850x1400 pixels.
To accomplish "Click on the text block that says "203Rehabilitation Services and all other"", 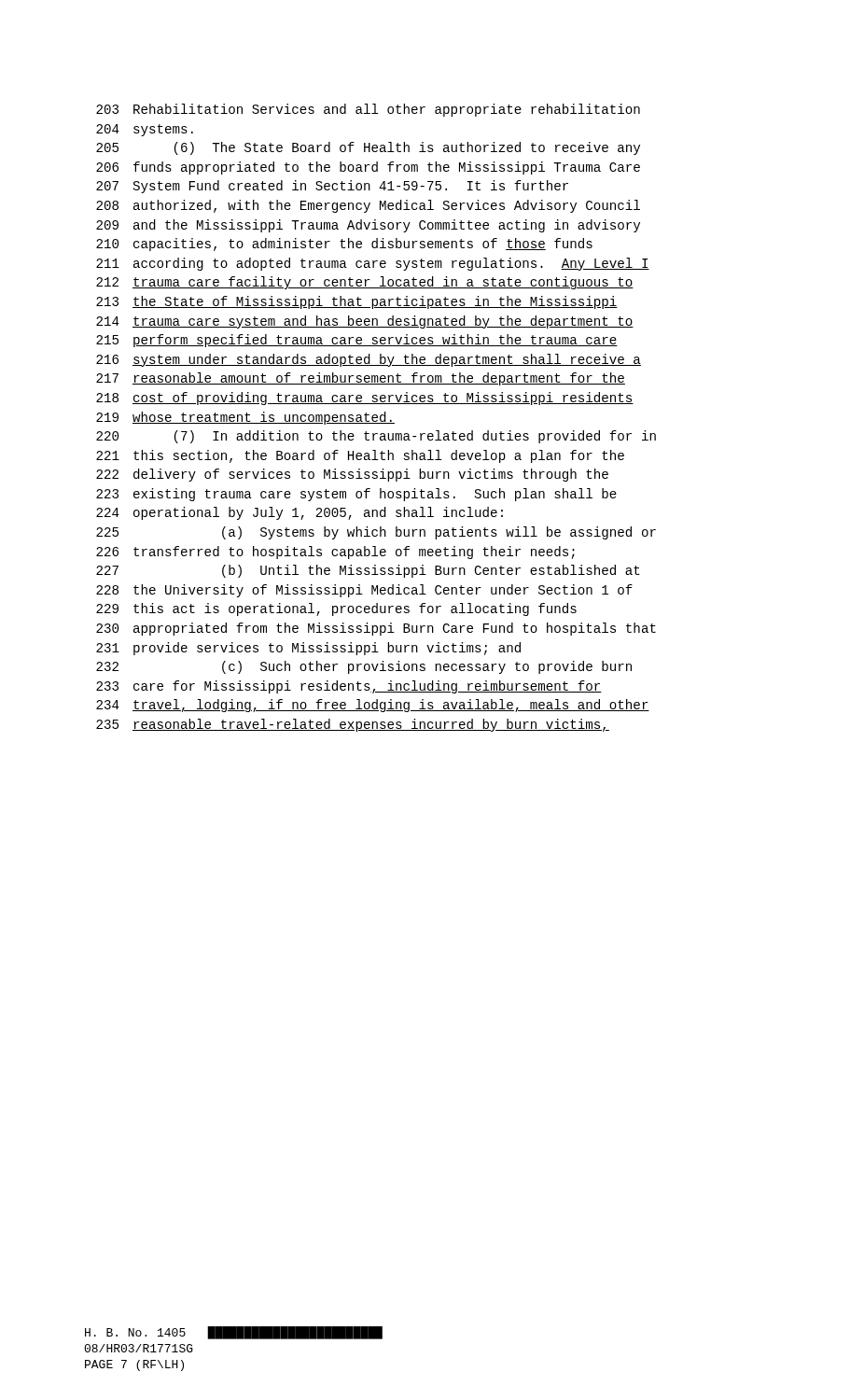I will [368, 110].
